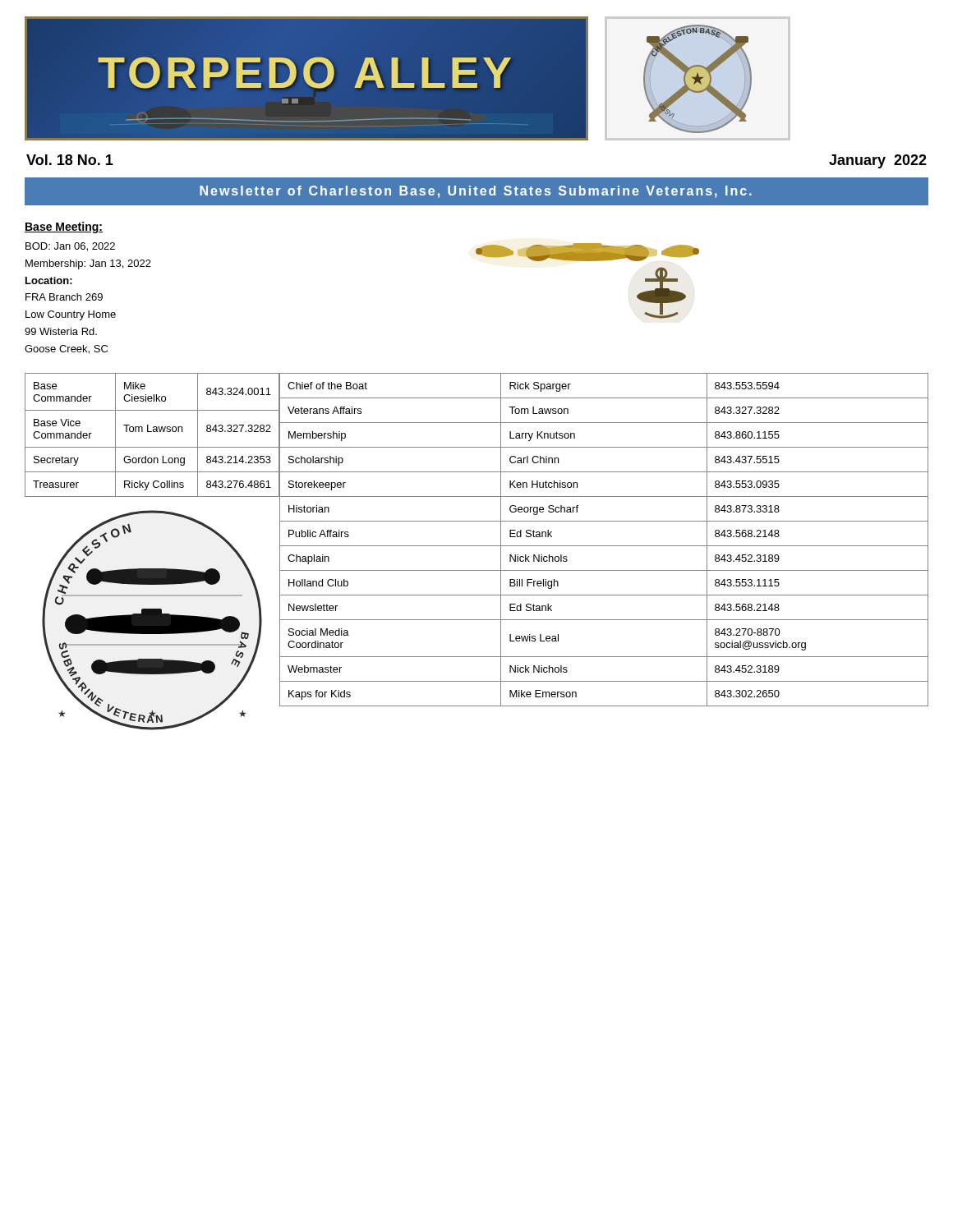Find the passage starting "BOD: Jan 06, 2022 Membership: Jan 13, 2022"
The height and width of the screenshot is (1232, 953).
point(70,247)
